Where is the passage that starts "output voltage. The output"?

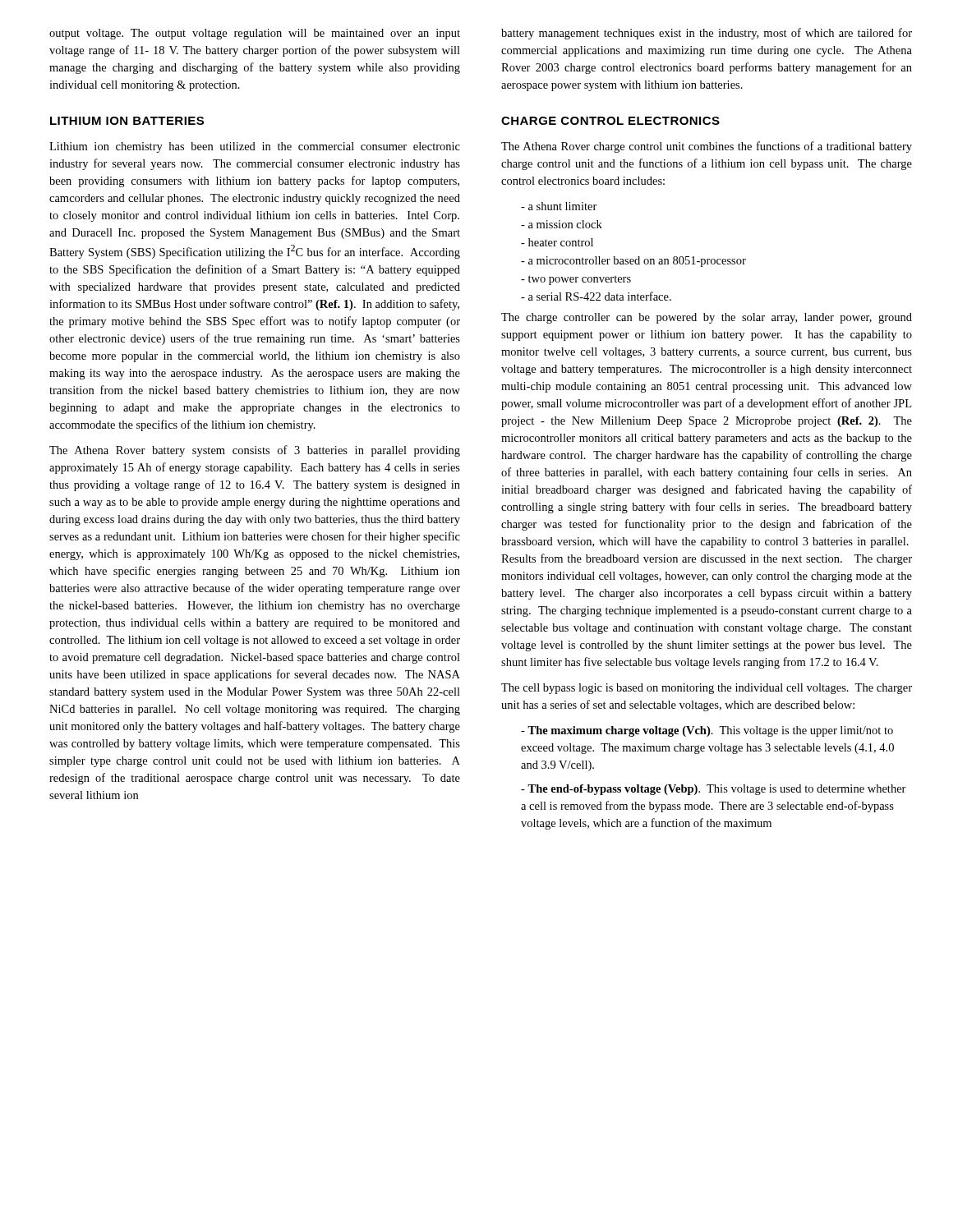255,59
